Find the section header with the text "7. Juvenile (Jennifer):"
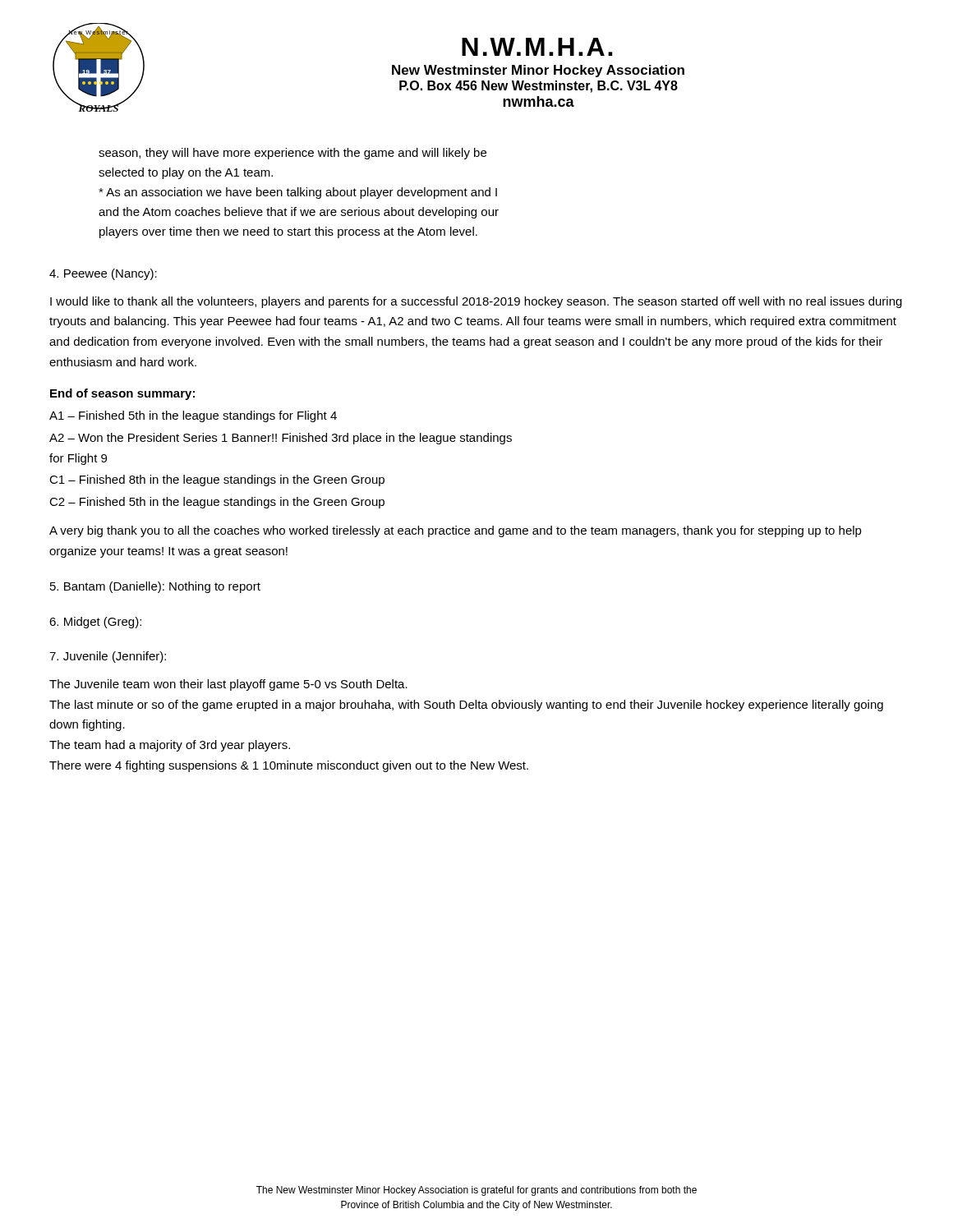The width and height of the screenshot is (953, 1232). coord(108,656)
